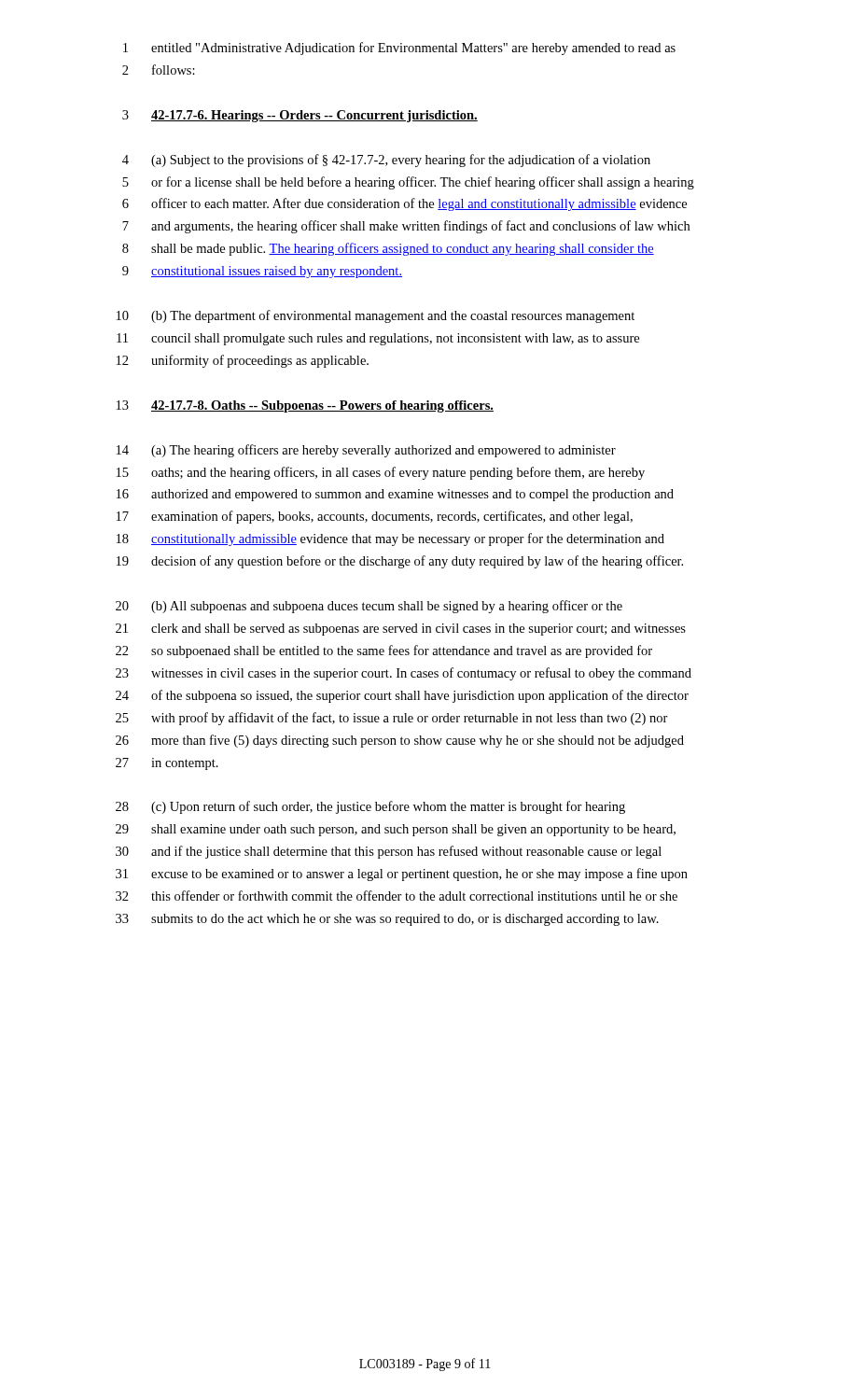Locate the list item that reads "24 of the subpoena so"

(439, 696)
